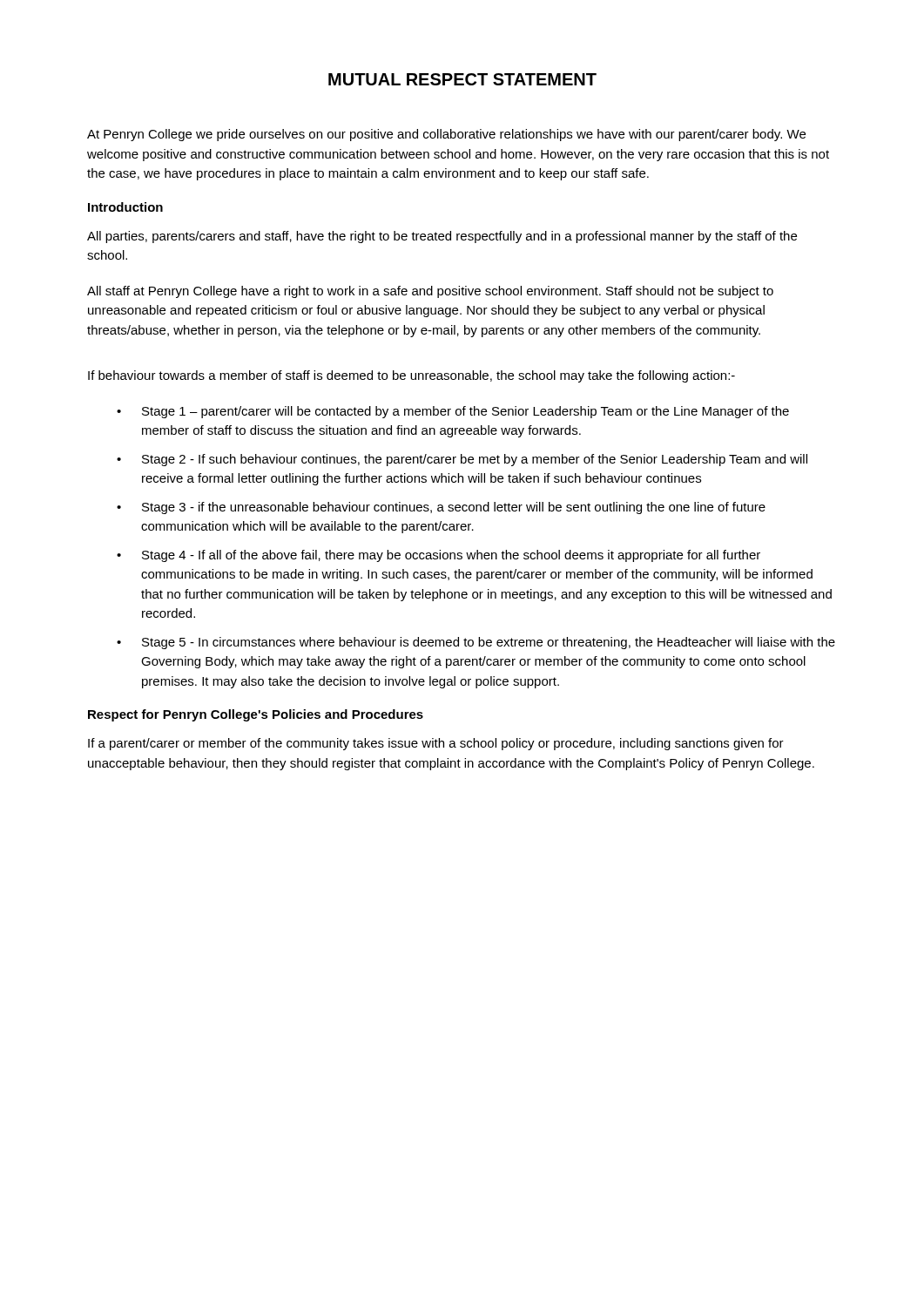Find the block starting "If behaviour towards"
This screenshot has width=924, height=1307.
(411, 375)
